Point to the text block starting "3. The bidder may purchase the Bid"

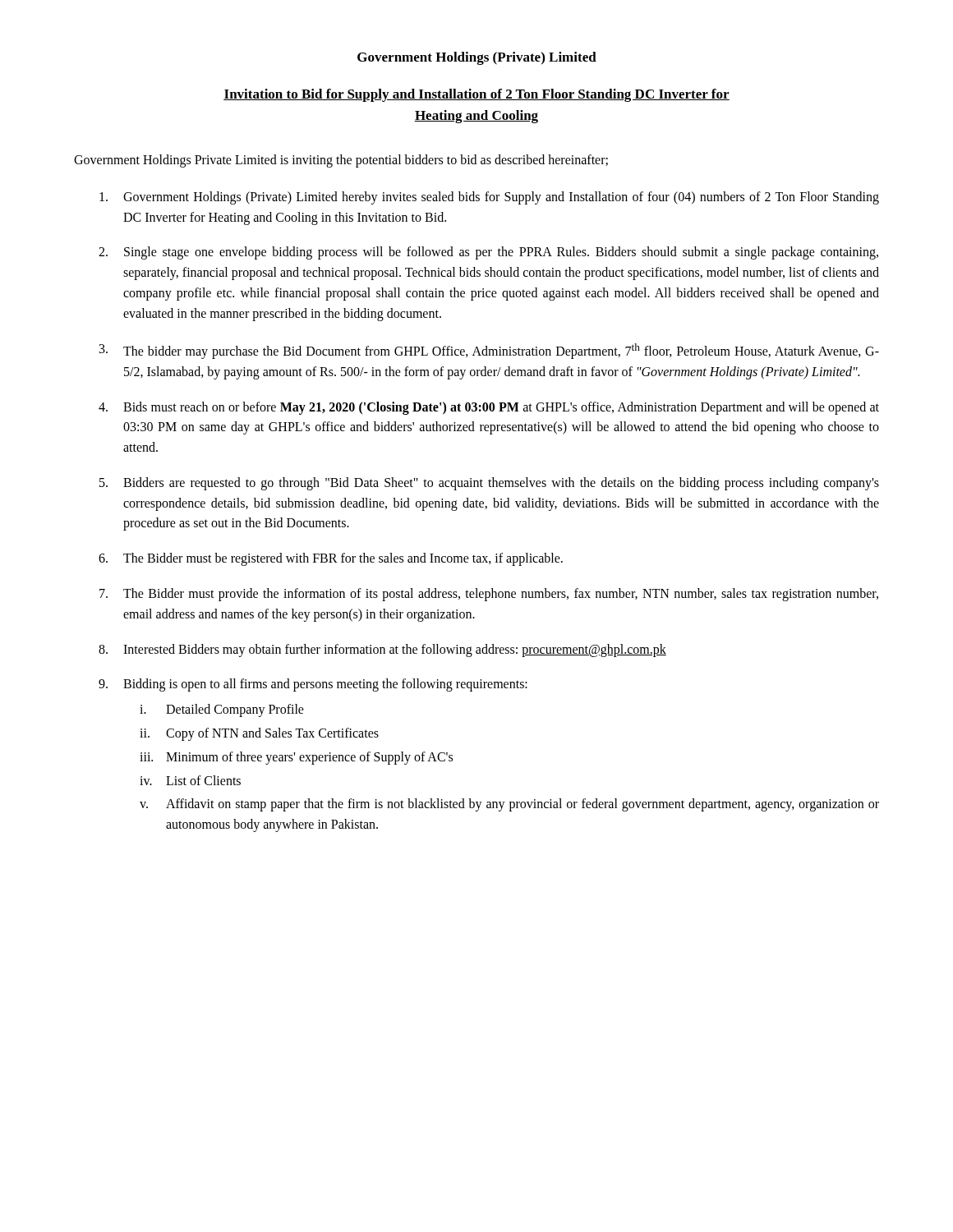point(489,361)
